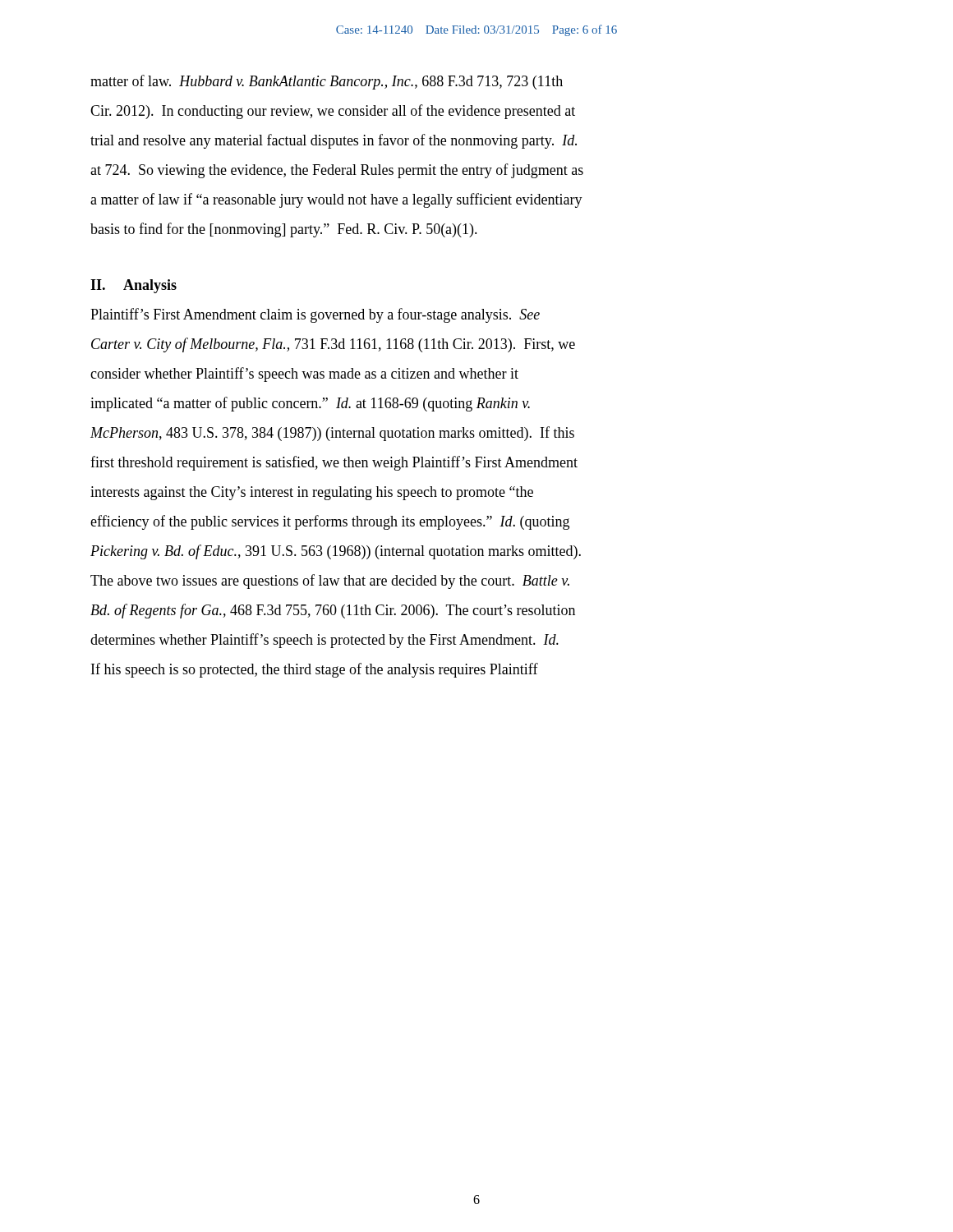Select the text block that says "matter of law. Hubbard v."
This screenshot has height=1232, width=953.
(476, 155)
